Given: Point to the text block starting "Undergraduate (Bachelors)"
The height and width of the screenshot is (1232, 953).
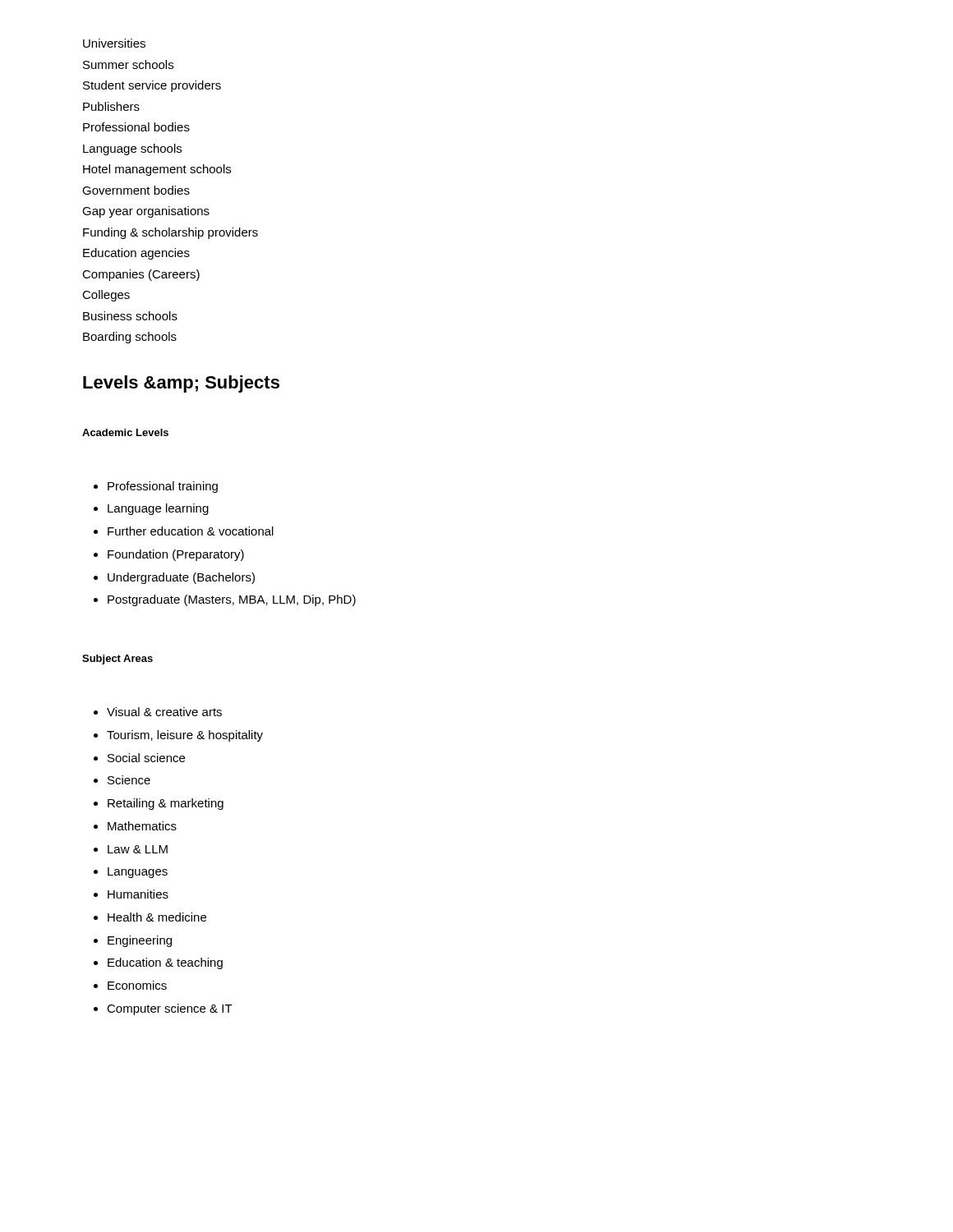Looking at the screenshot, I should coord(181,577).
